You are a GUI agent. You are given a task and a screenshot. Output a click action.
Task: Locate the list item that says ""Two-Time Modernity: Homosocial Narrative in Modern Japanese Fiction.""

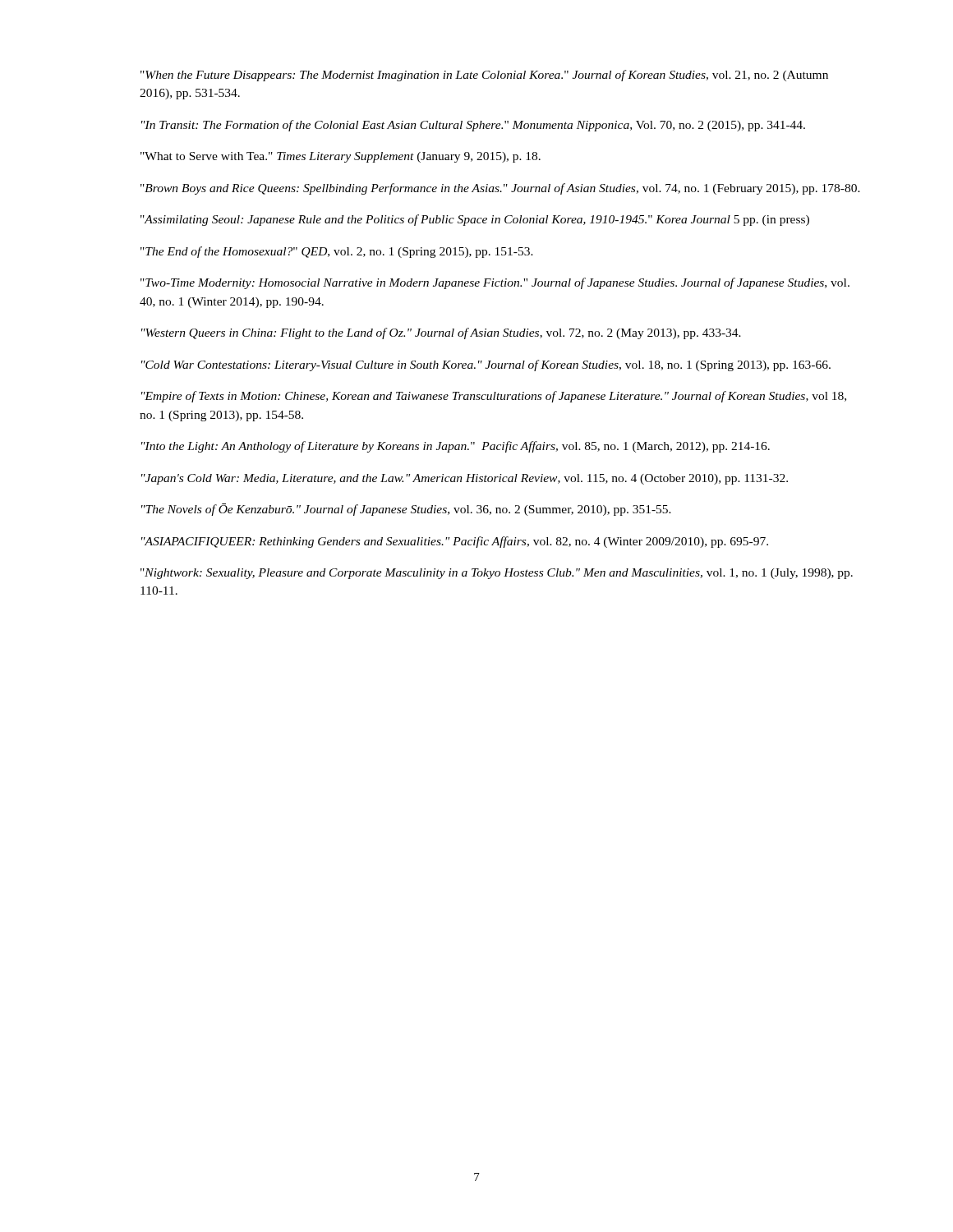[x=495, y=292]
